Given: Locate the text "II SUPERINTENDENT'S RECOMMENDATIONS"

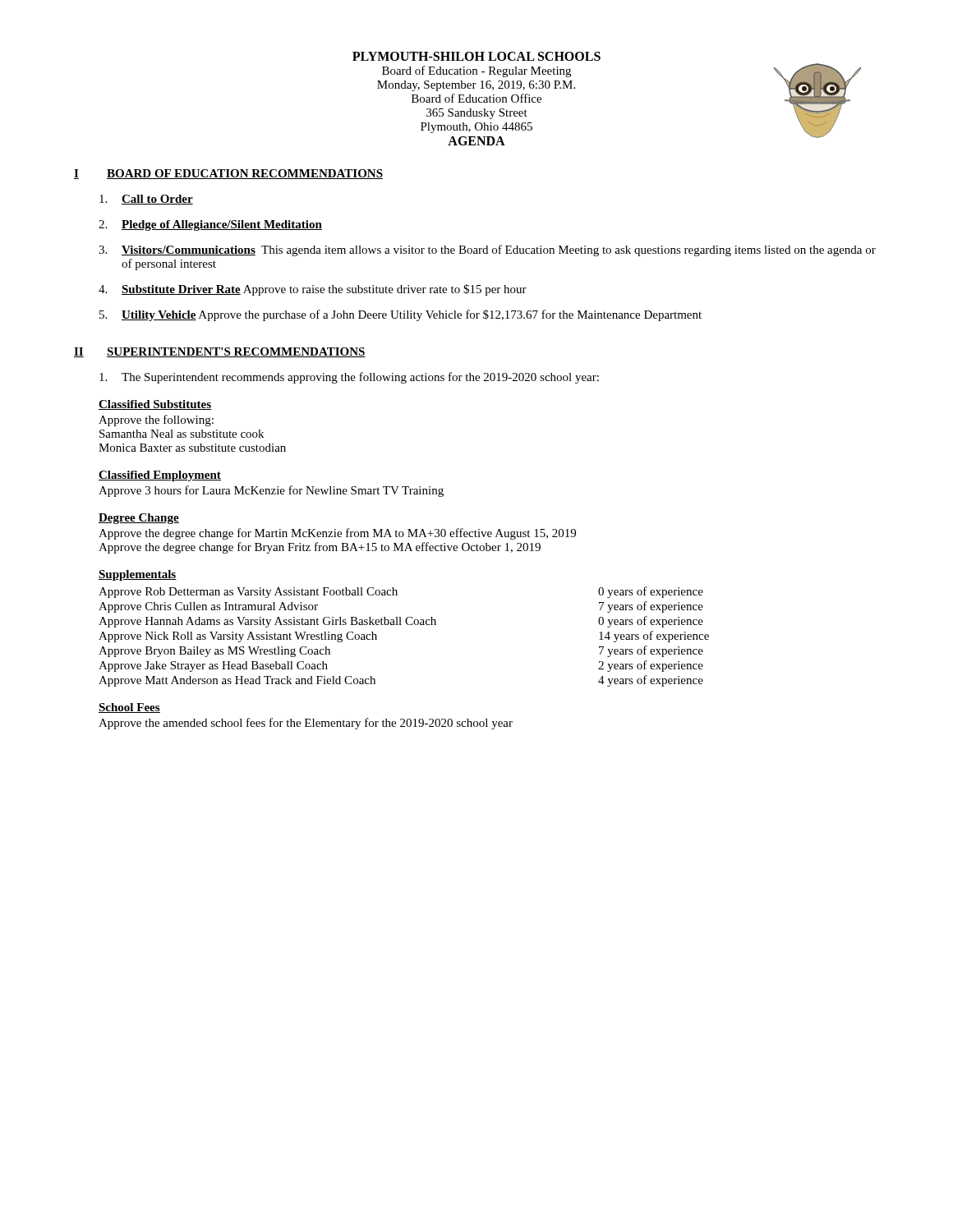Looking at the screenshot, I should (220, 352).
